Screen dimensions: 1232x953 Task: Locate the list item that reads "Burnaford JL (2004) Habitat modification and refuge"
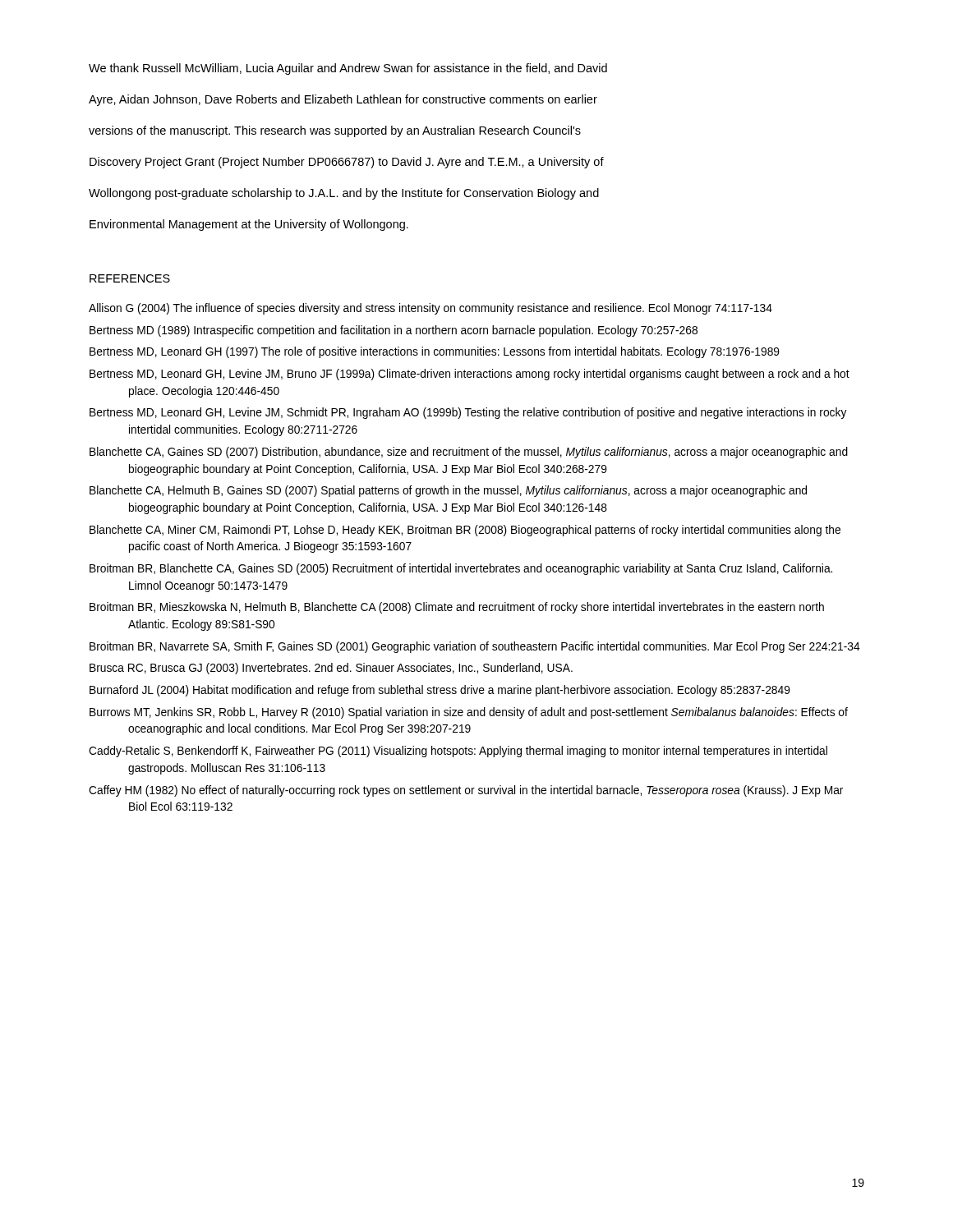tap(439, 690)
